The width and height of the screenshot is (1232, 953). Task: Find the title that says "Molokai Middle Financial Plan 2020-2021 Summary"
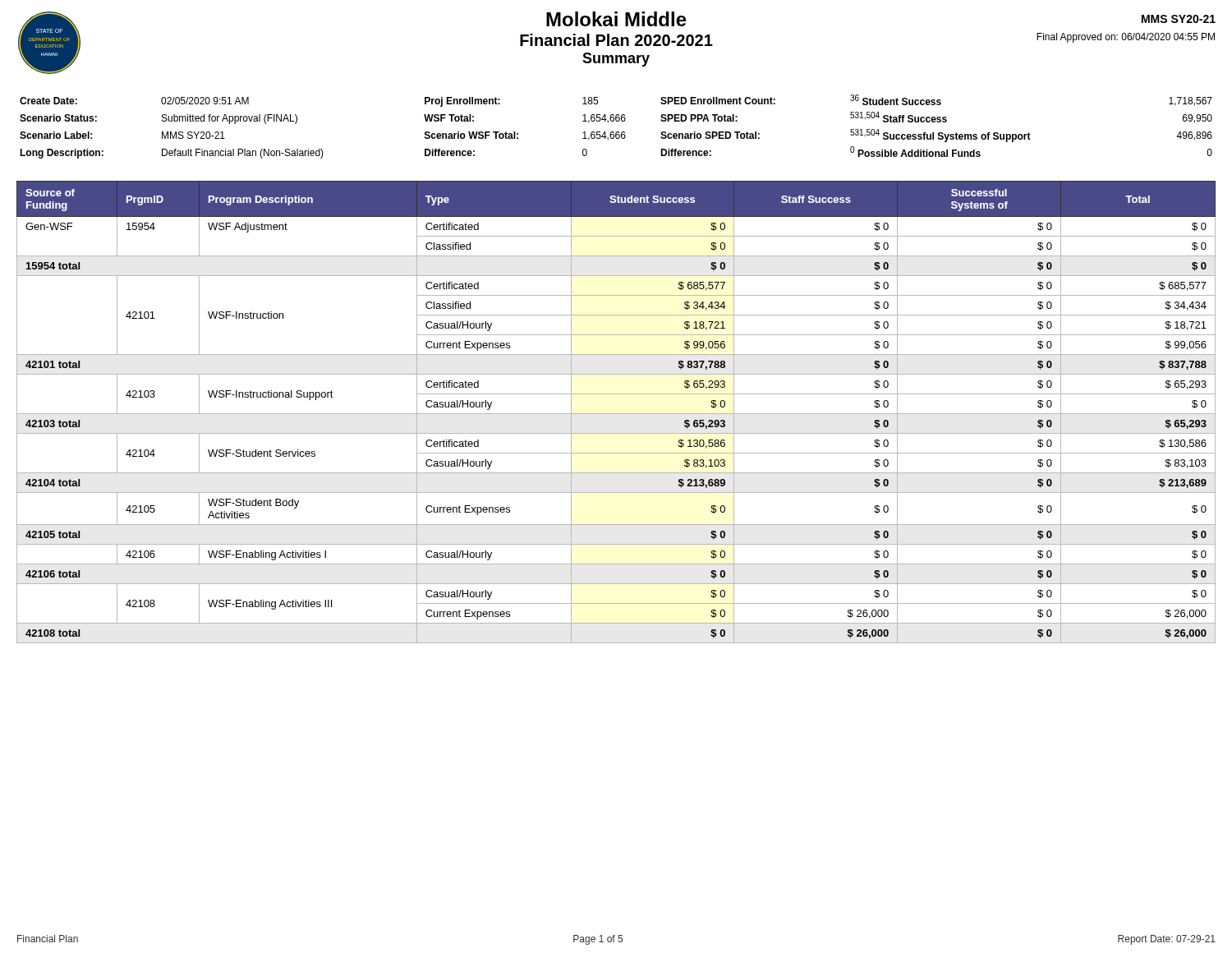point(616,38)
